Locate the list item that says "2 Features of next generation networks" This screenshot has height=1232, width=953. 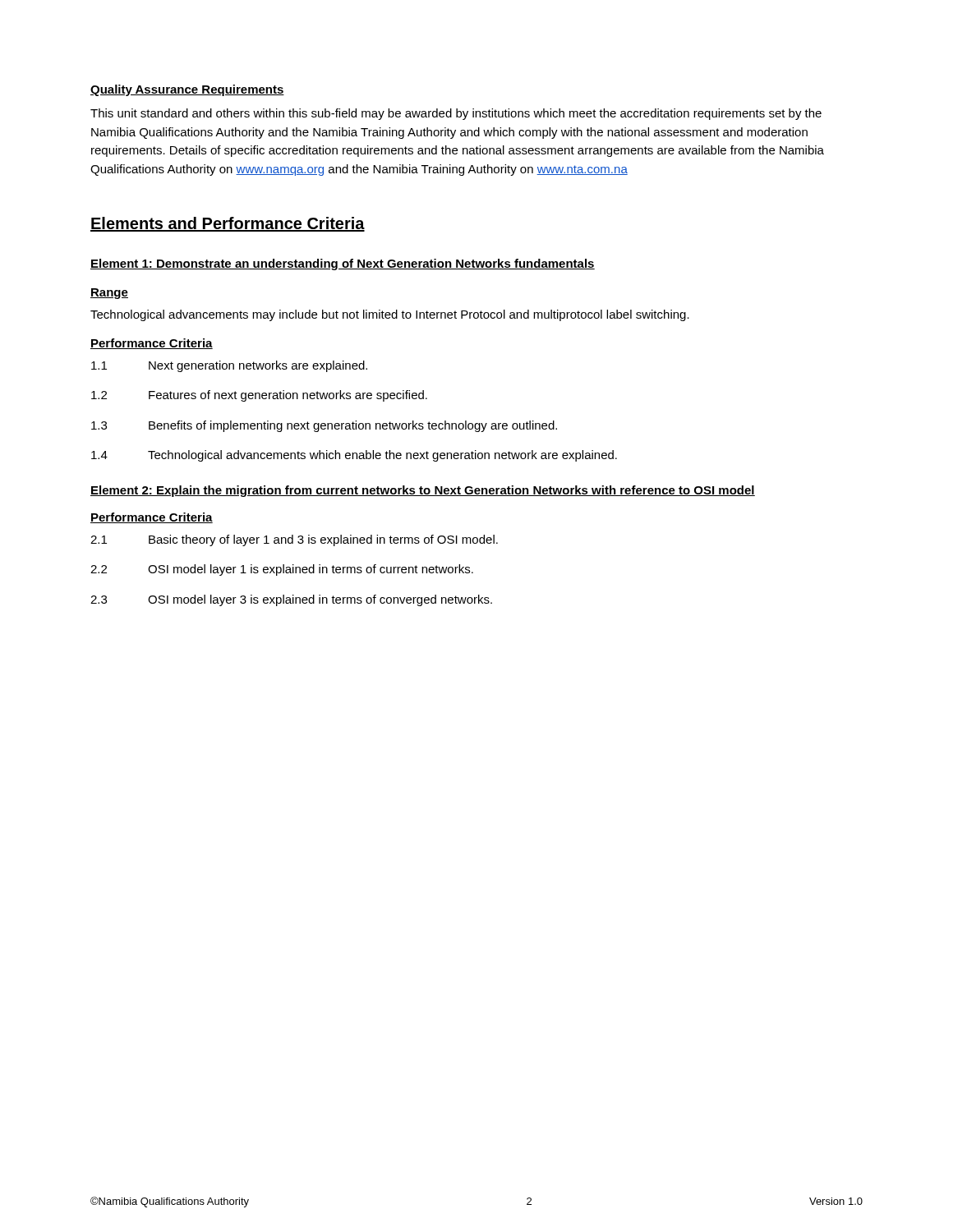(259, 396)
